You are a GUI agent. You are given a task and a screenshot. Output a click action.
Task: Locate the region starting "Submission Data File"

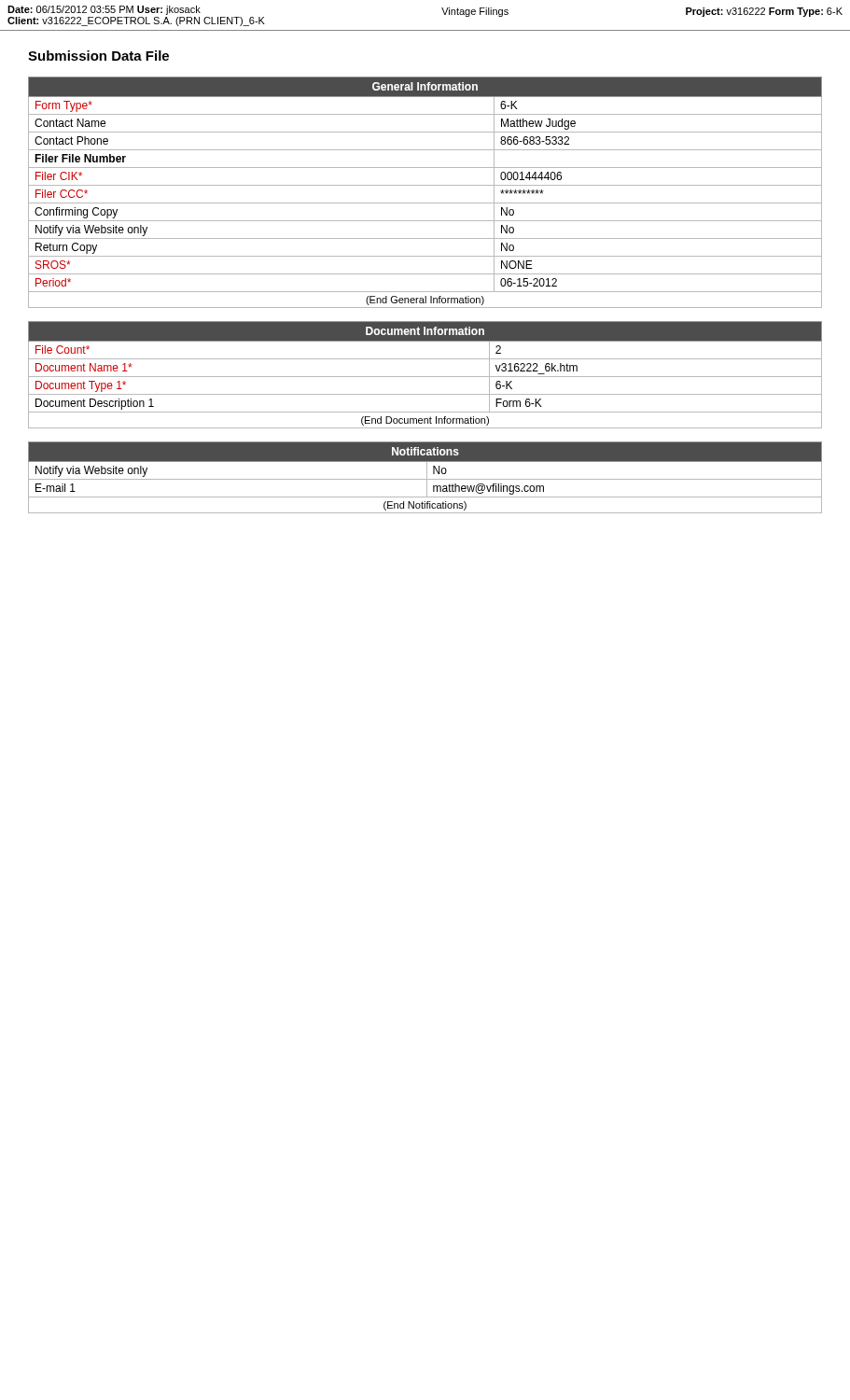[x=99, y=56]
